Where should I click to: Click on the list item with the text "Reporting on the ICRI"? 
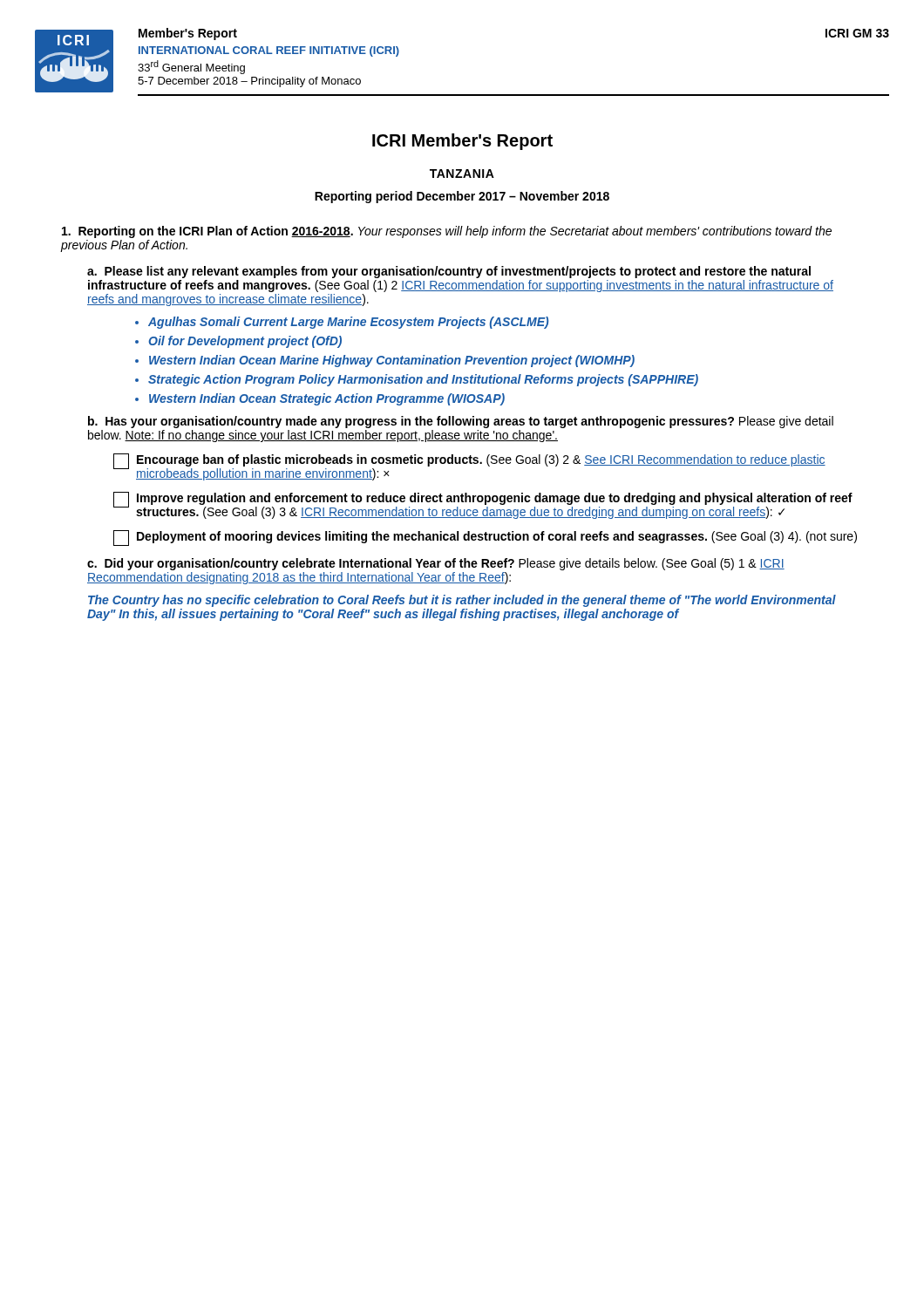[447, 238]
